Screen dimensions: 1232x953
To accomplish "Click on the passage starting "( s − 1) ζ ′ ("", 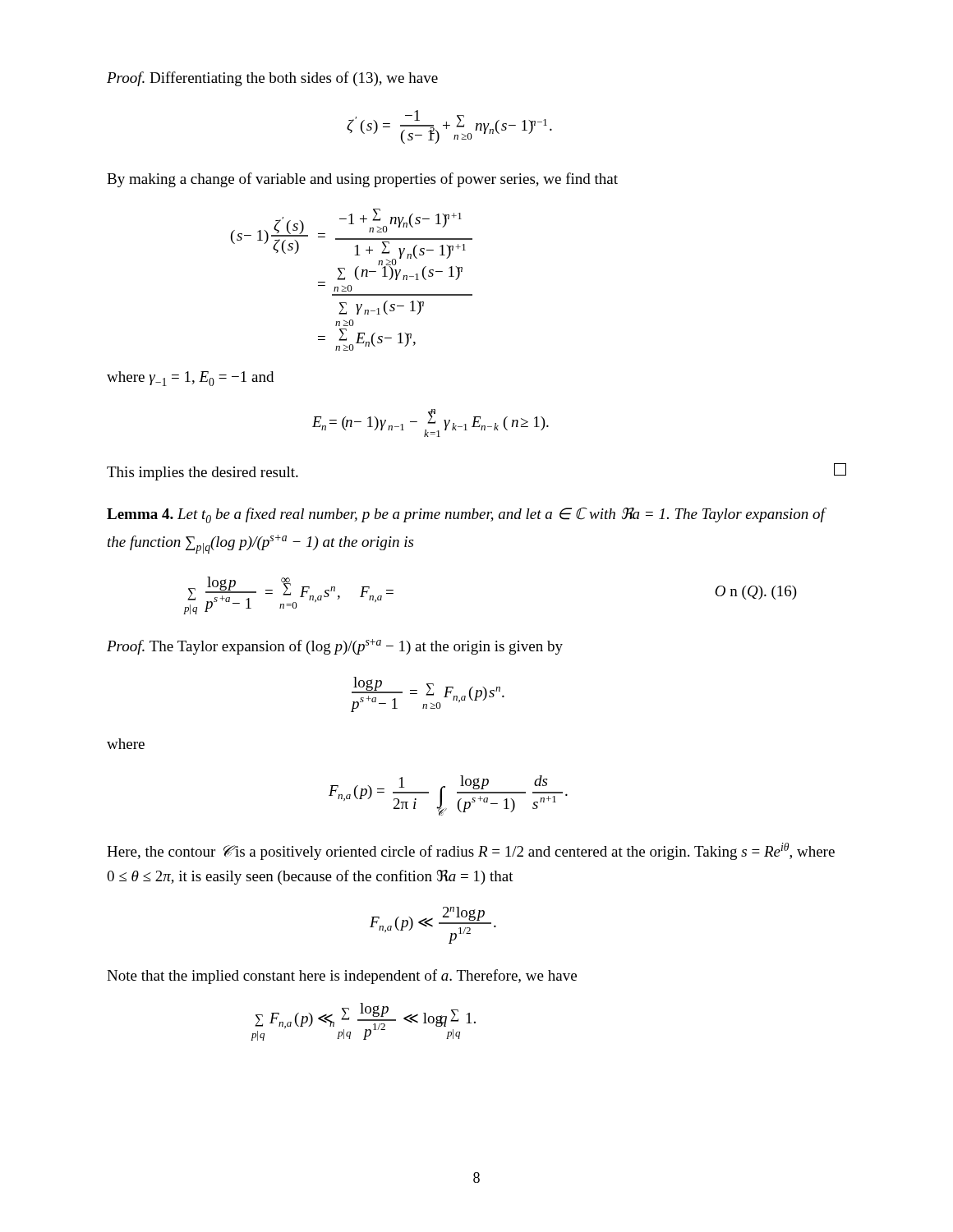I will point(352,244).
